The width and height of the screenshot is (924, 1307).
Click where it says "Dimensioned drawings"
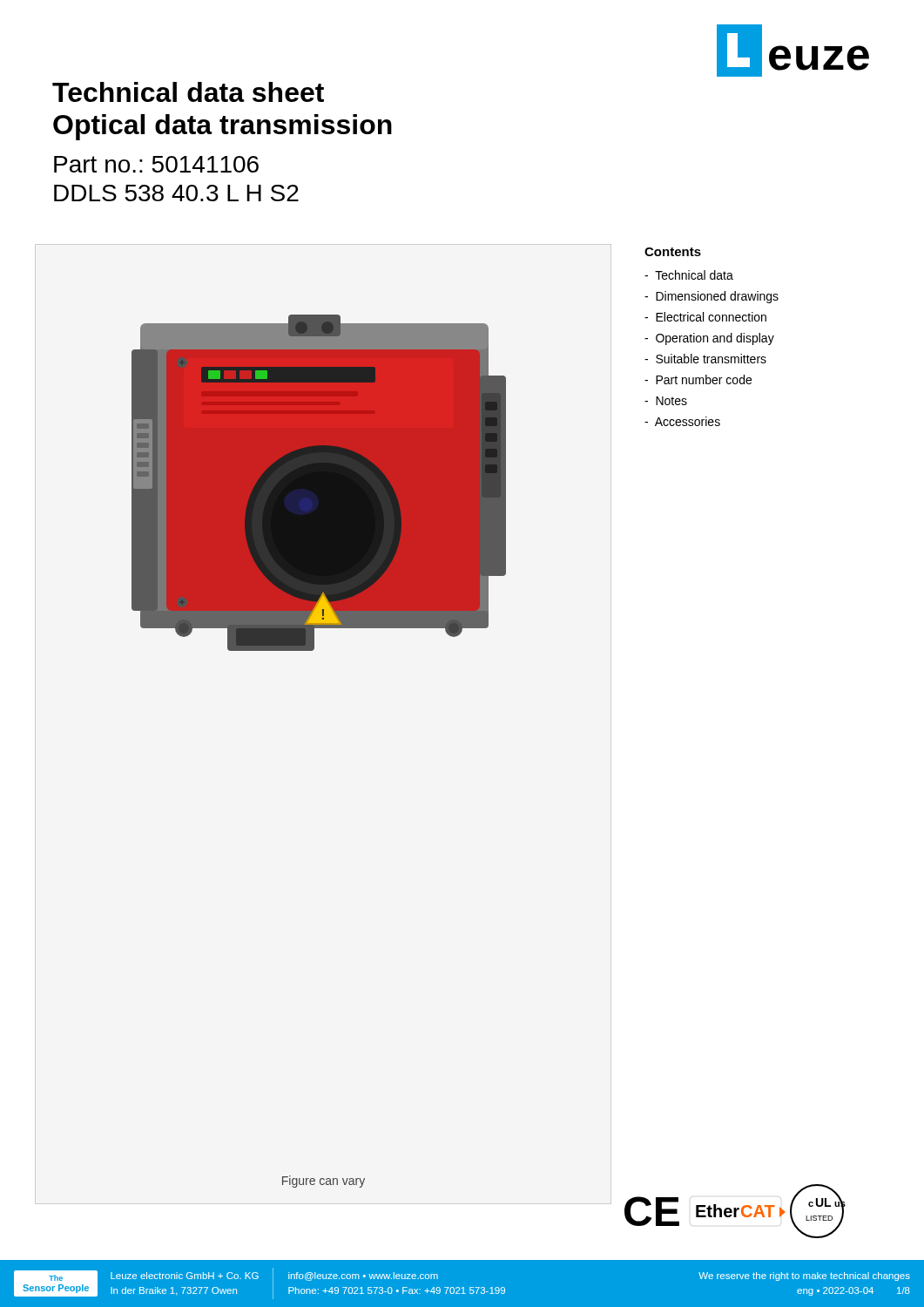pos(712,296)
